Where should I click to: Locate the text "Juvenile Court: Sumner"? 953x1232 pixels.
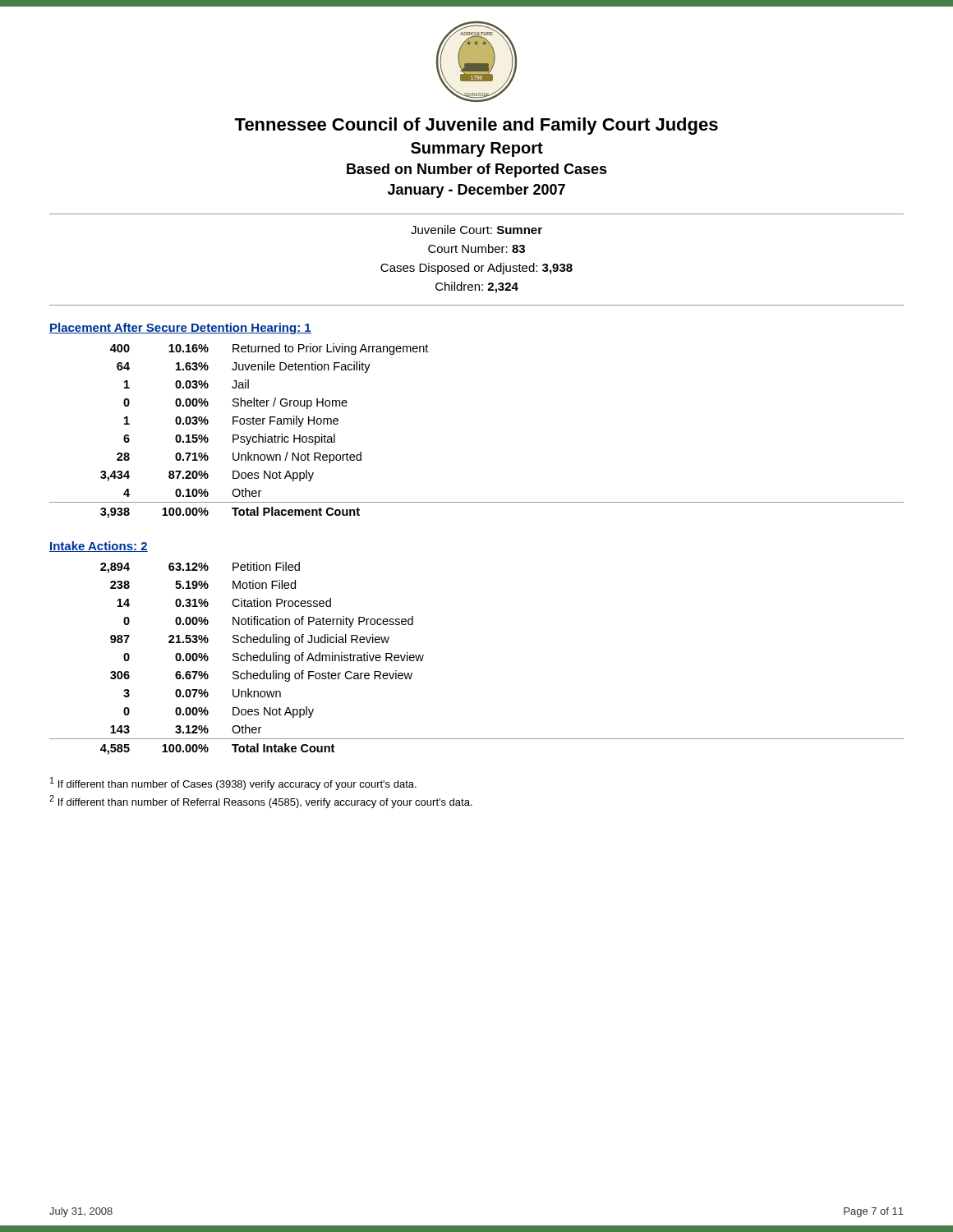pyautogui.click(x=476, y=230)
